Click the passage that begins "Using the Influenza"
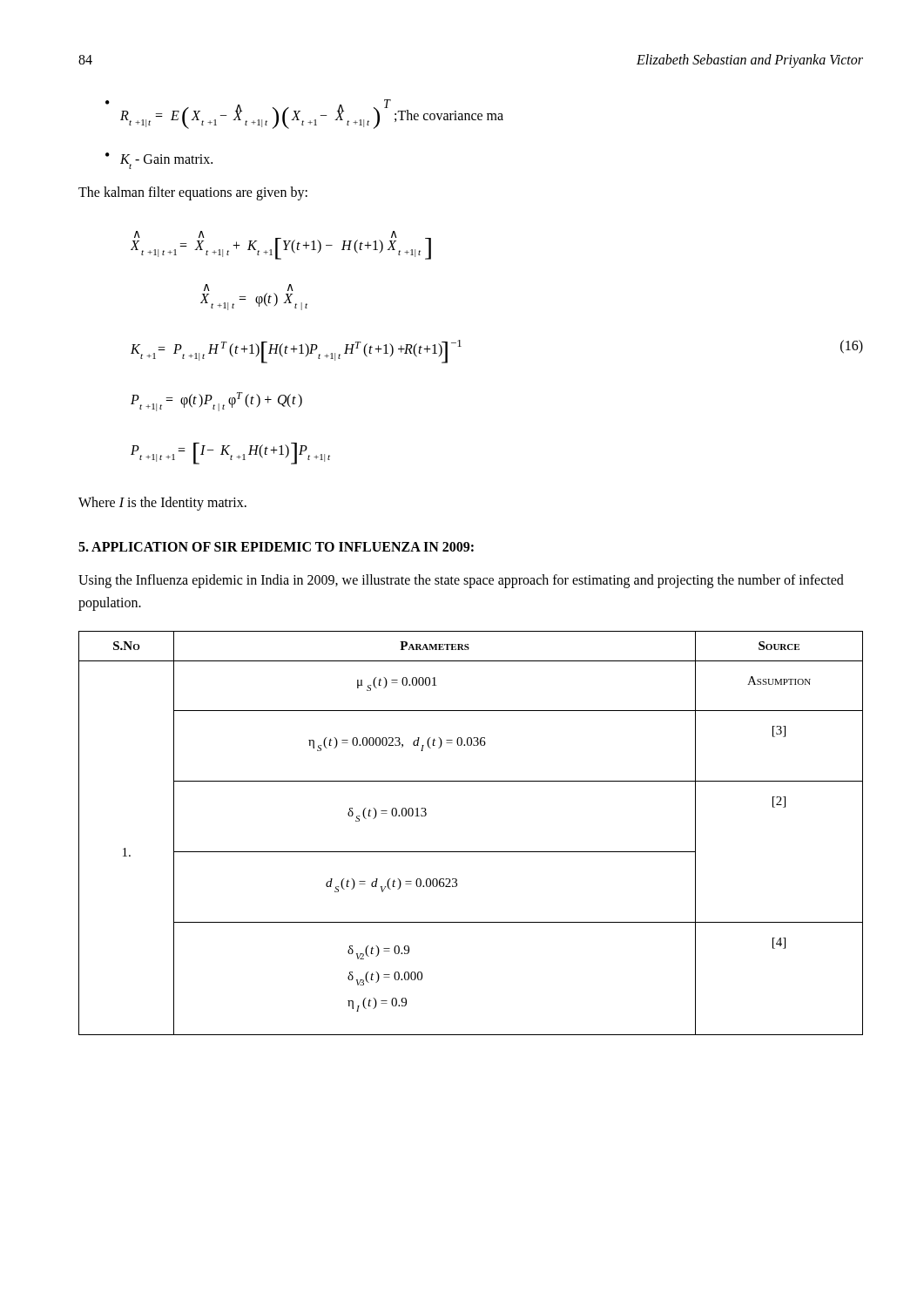Screen dimensions: 1307x924 pyautogui.click(x=461, y=591)
